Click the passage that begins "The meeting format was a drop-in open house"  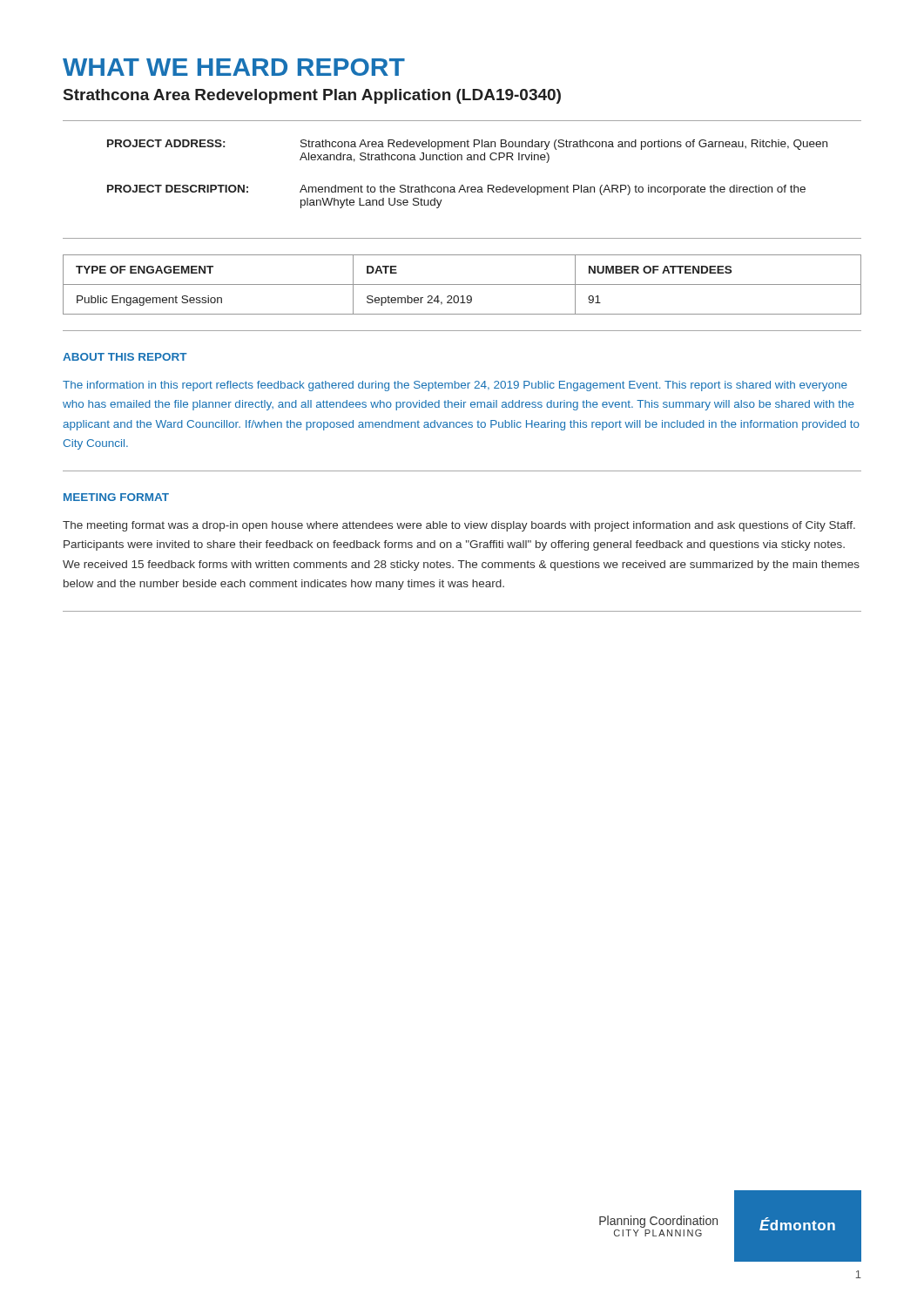462,555
